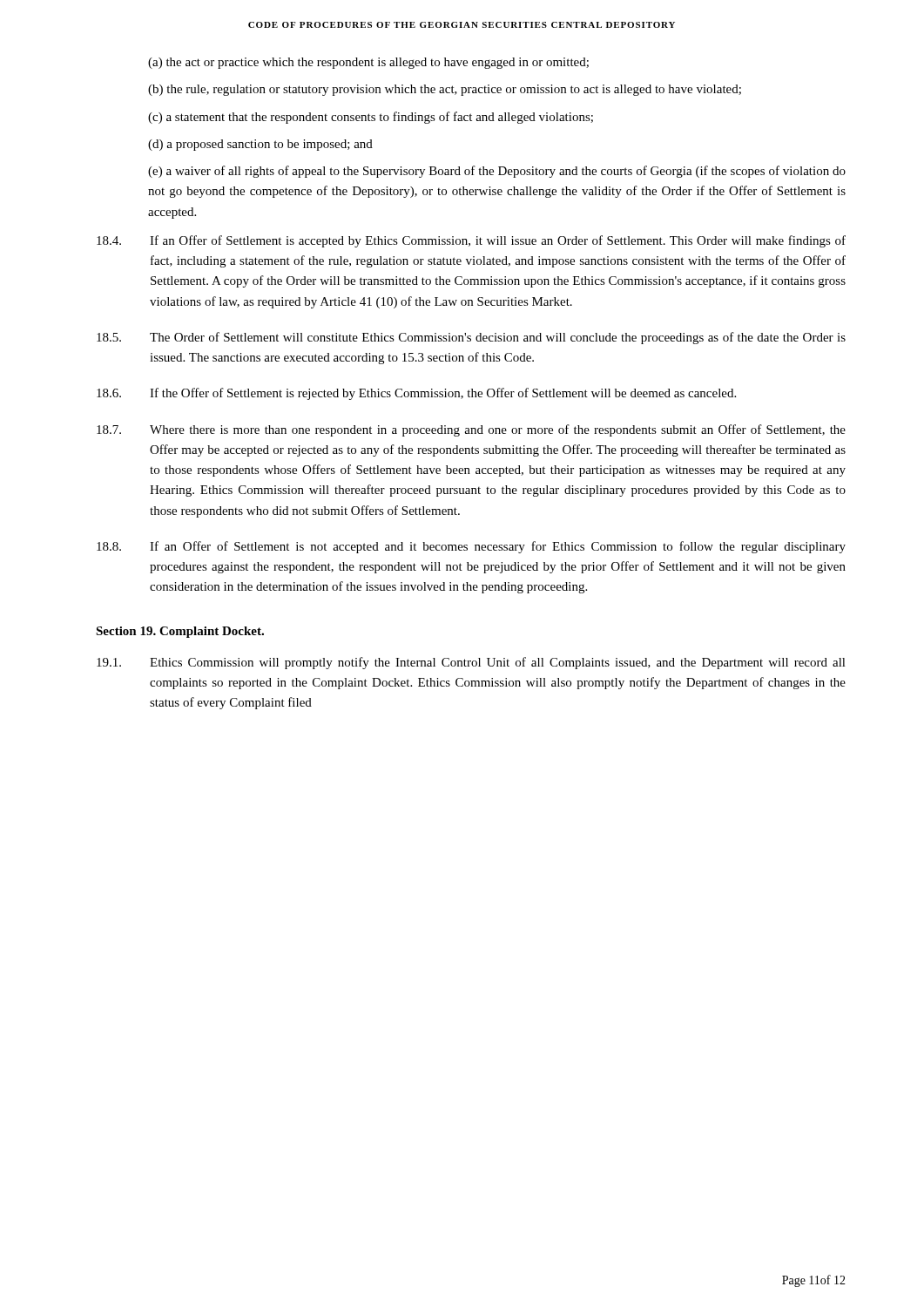Screen dimensions: 1307x924
Task: Select the section header that reads "Section 19. Complaint Docket."
Action: (180, 630)
